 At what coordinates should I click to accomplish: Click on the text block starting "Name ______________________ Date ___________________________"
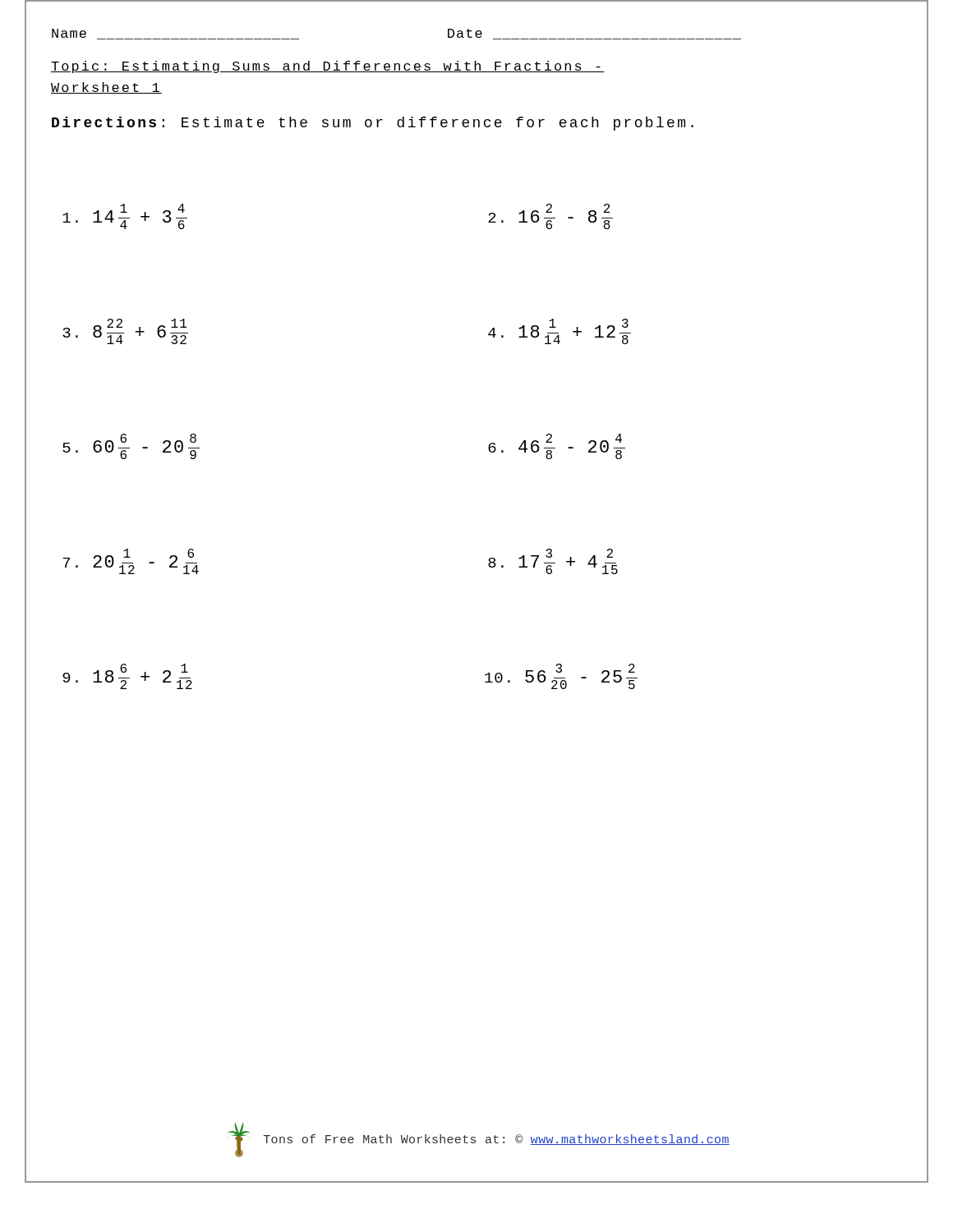476,34
